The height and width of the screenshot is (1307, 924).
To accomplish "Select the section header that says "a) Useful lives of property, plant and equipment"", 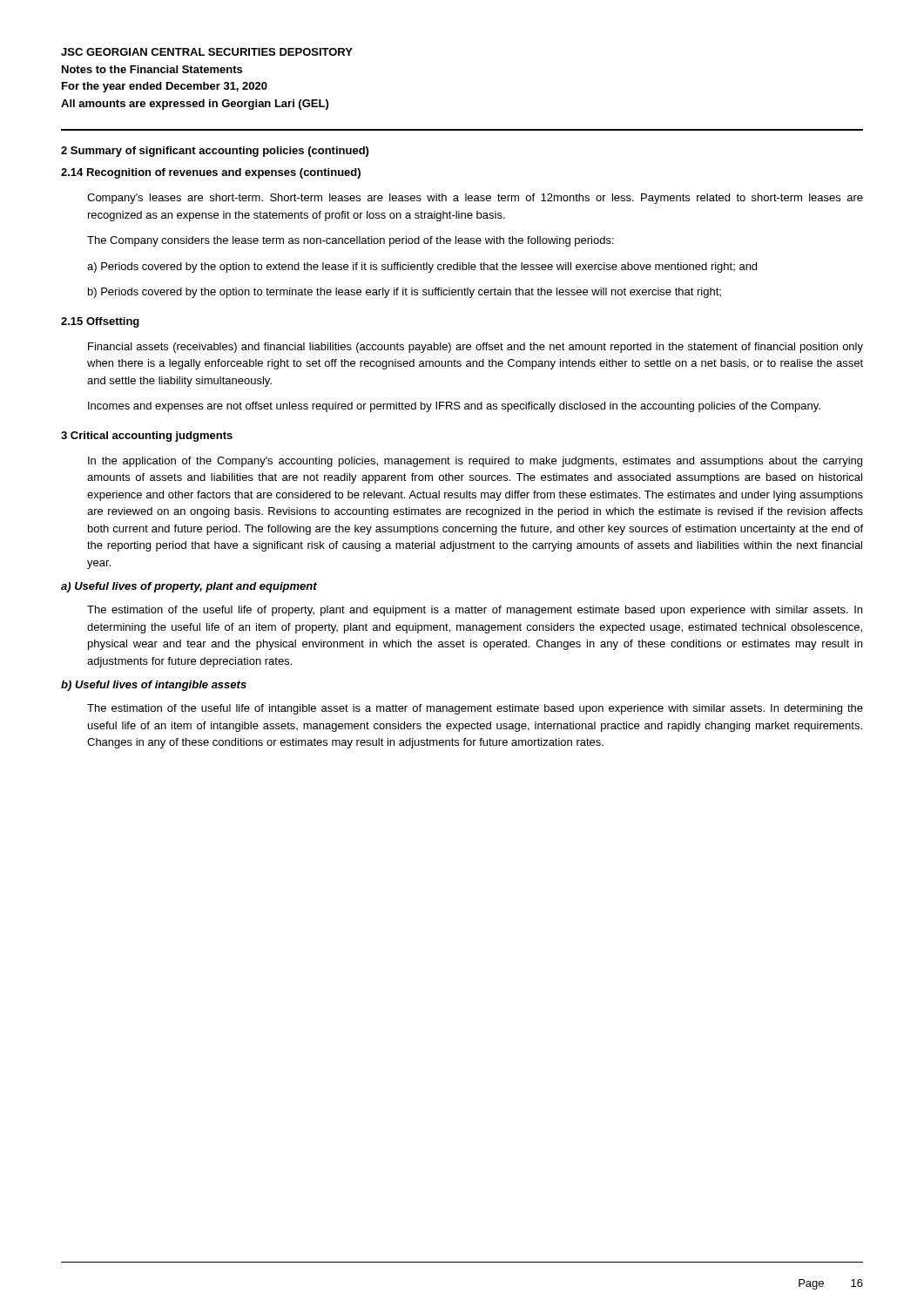I will (x=189, y=586).
